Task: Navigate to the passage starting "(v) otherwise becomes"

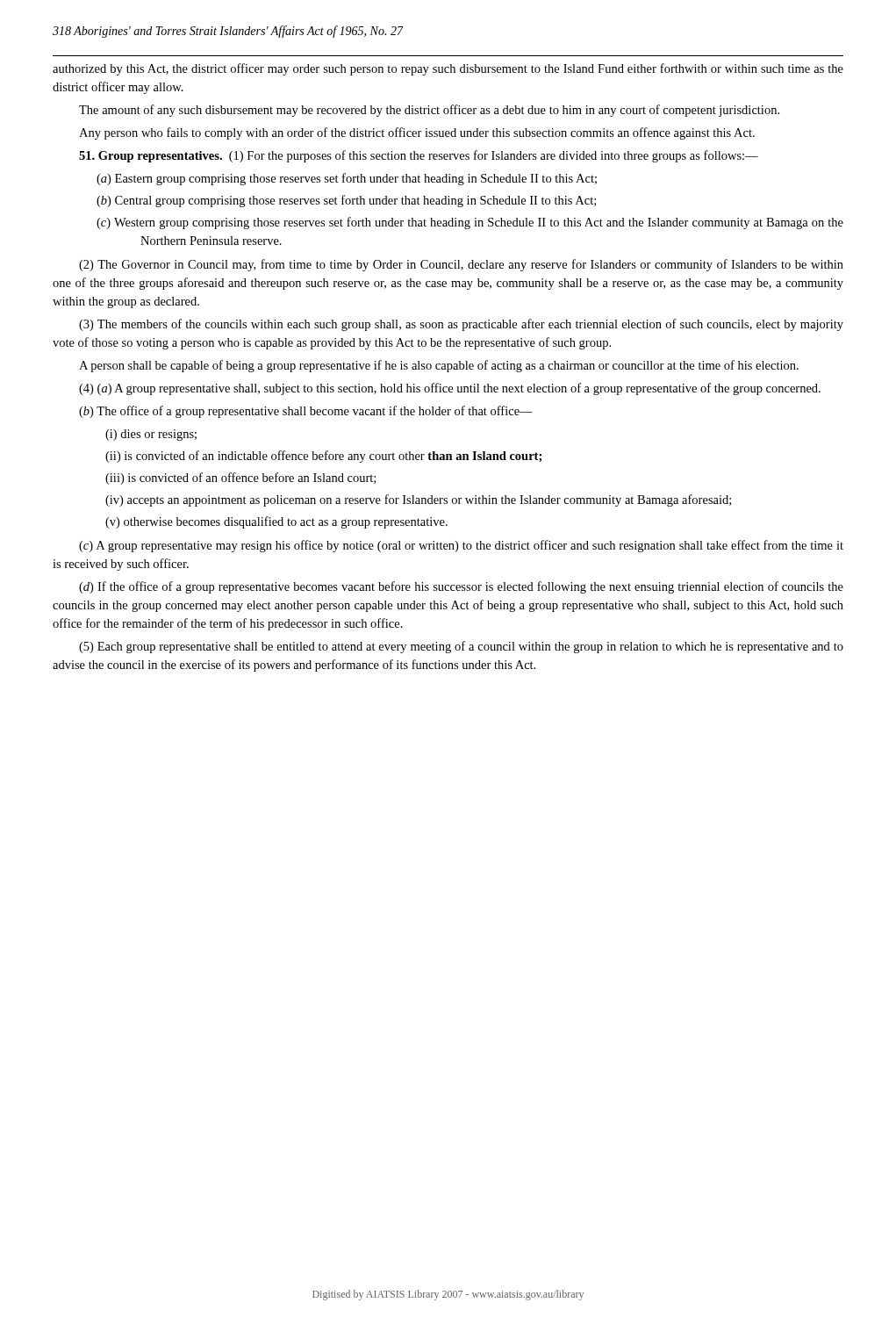Action: coord(277,522)
